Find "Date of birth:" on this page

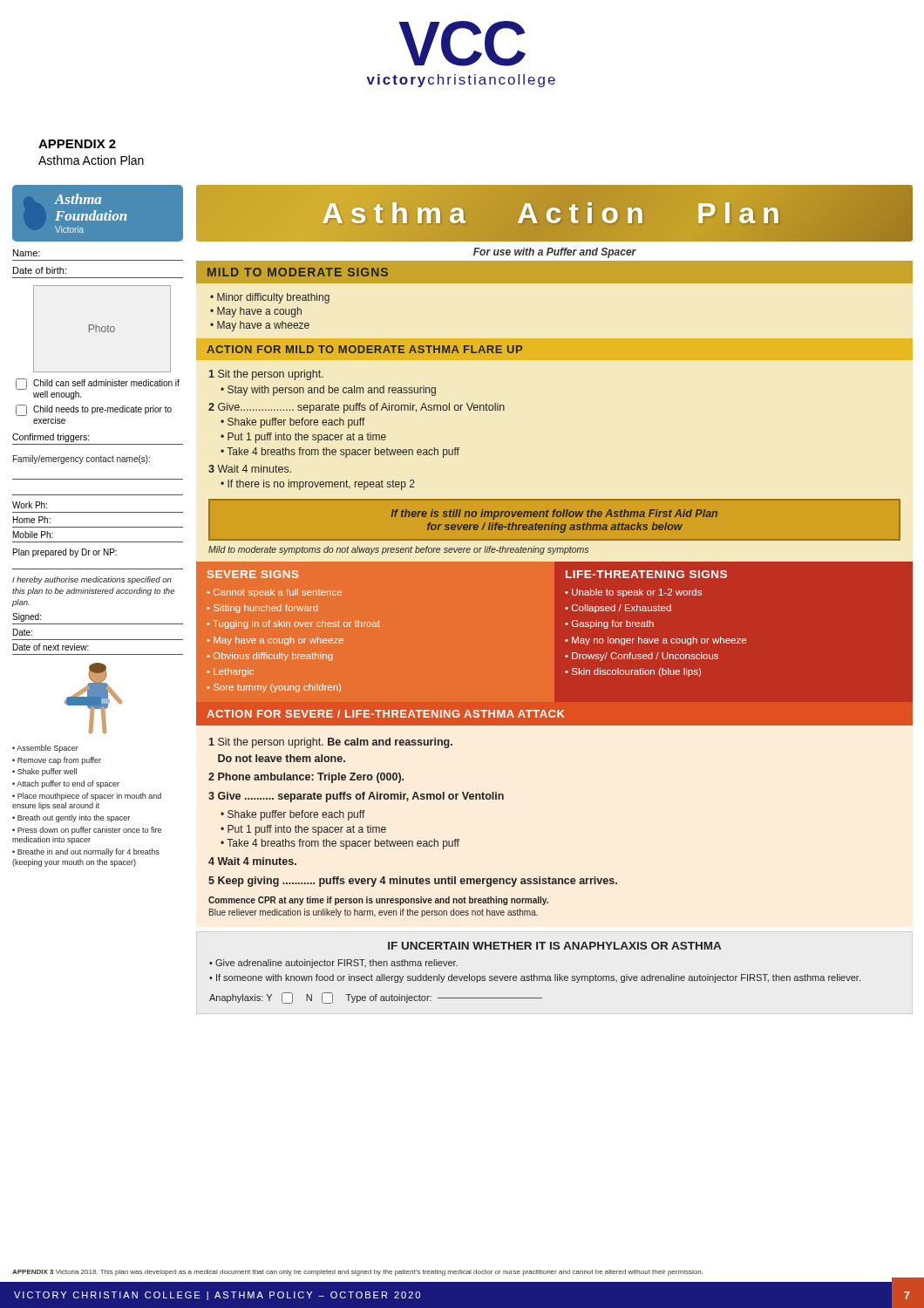click(x=41, y=271)
